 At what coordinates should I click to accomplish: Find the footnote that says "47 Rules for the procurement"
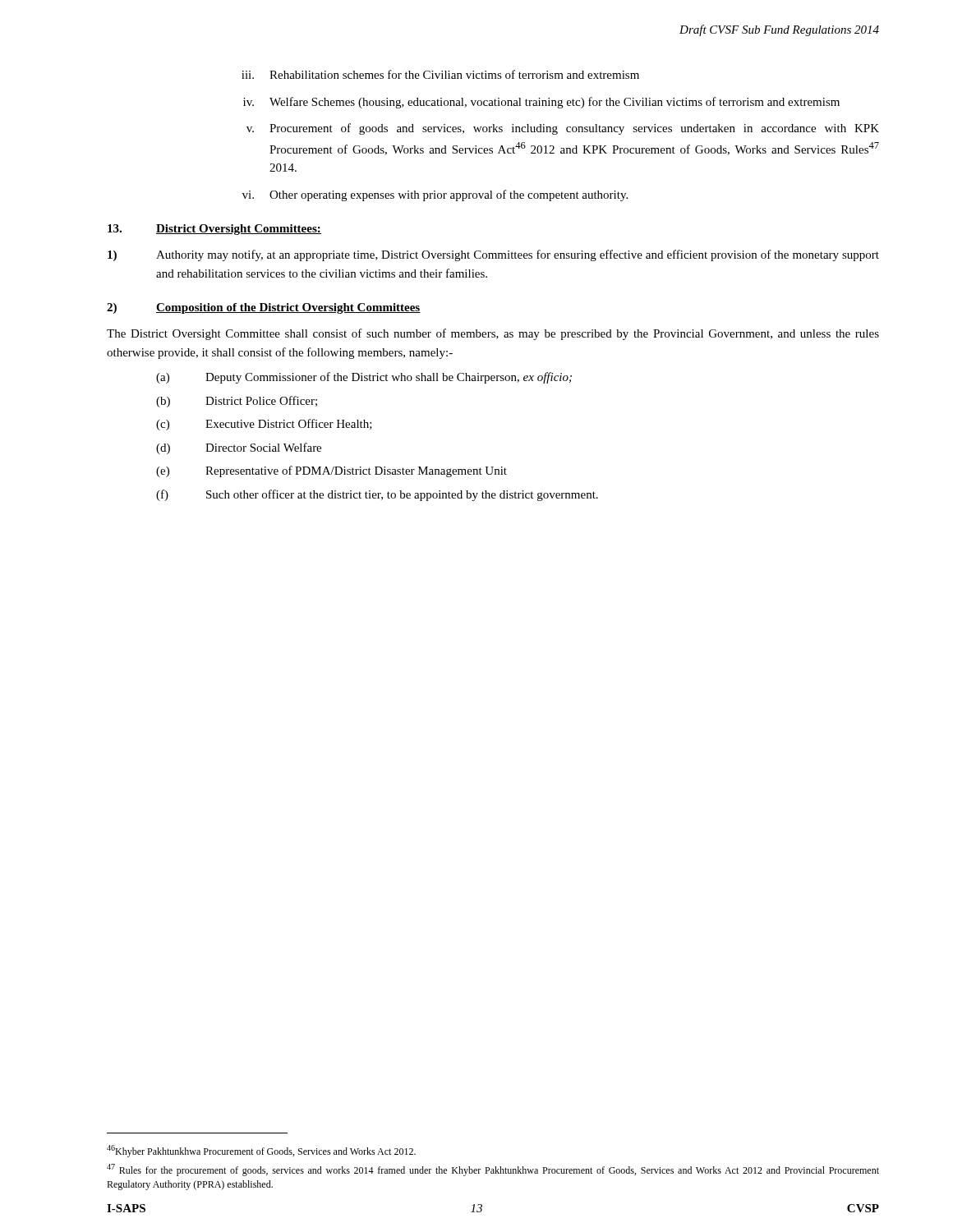click(x=493, y=1176)
